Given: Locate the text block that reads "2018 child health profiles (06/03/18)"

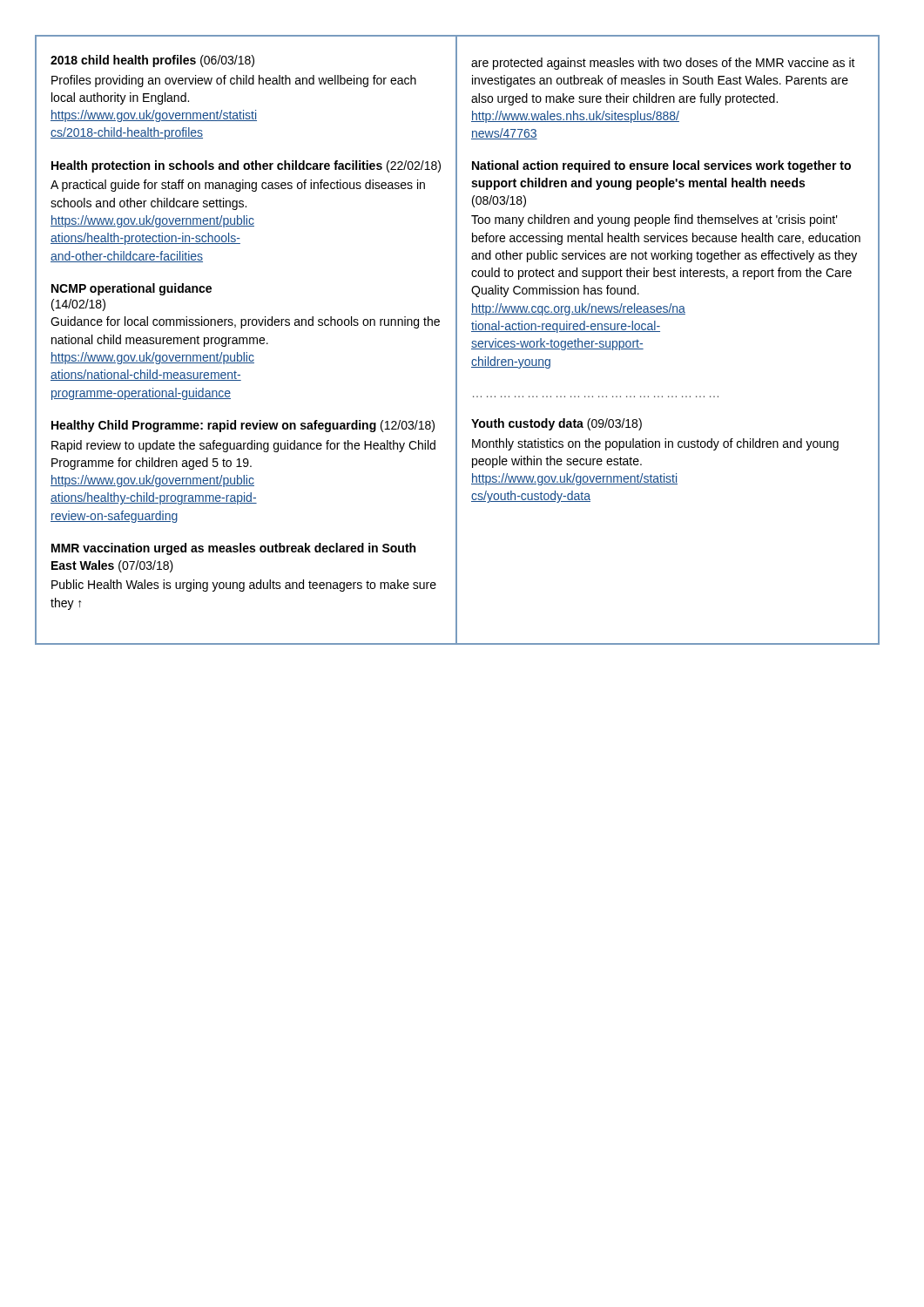Looking at the screenshot, I should 152,61.
